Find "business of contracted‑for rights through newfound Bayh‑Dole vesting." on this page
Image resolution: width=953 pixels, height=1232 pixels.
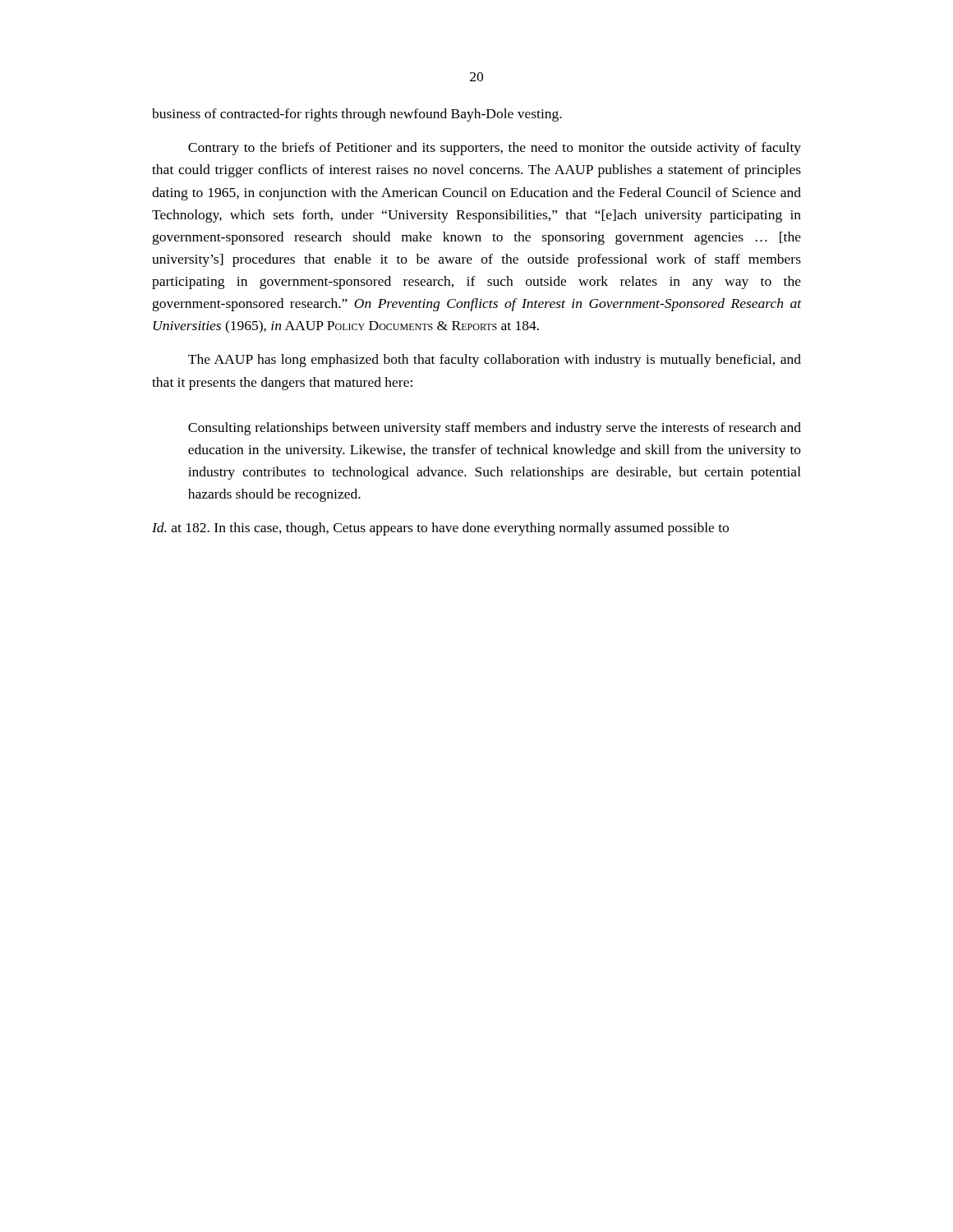476,114
